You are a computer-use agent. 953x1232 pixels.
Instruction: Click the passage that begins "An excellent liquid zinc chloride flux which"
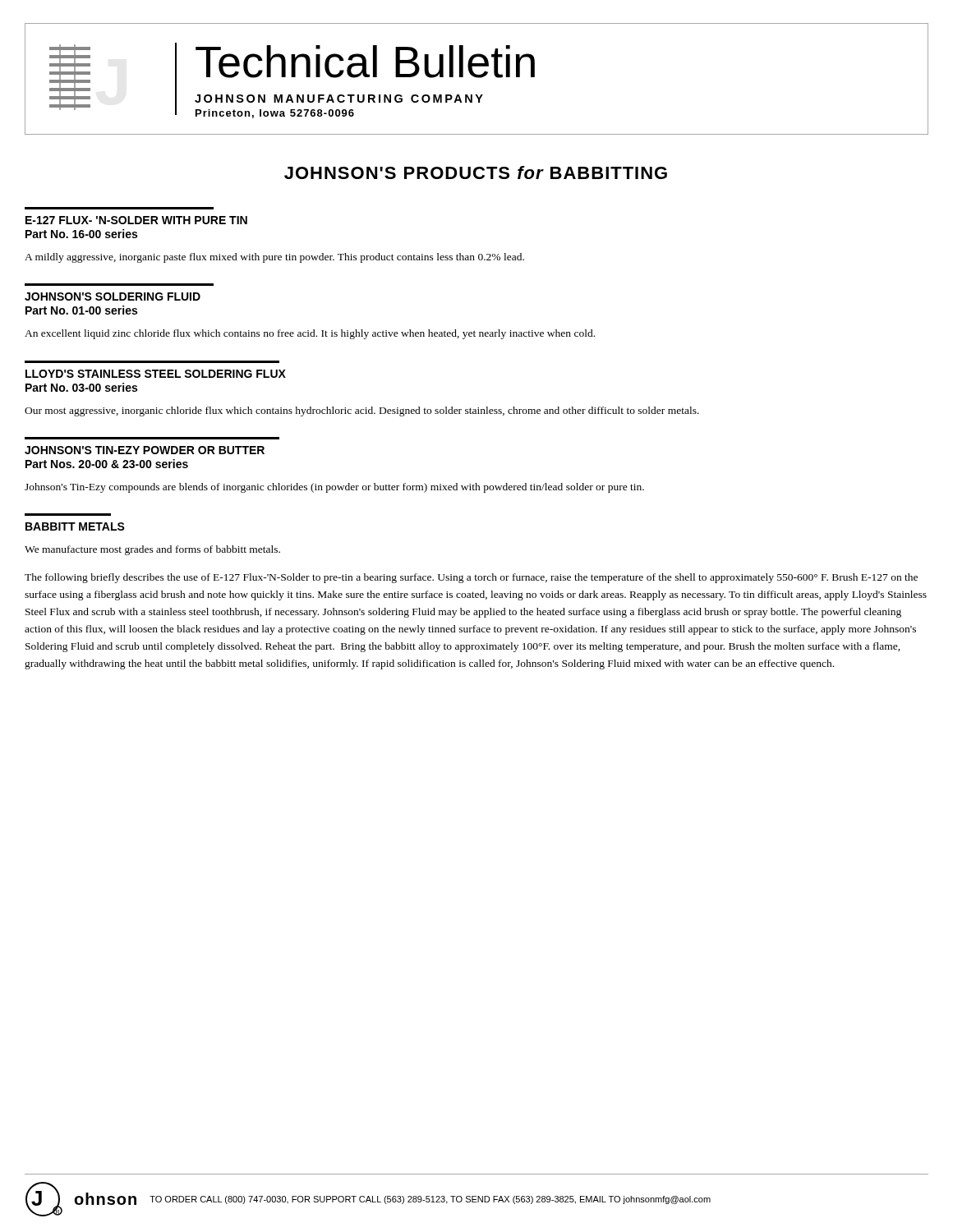tap(310, 333)
